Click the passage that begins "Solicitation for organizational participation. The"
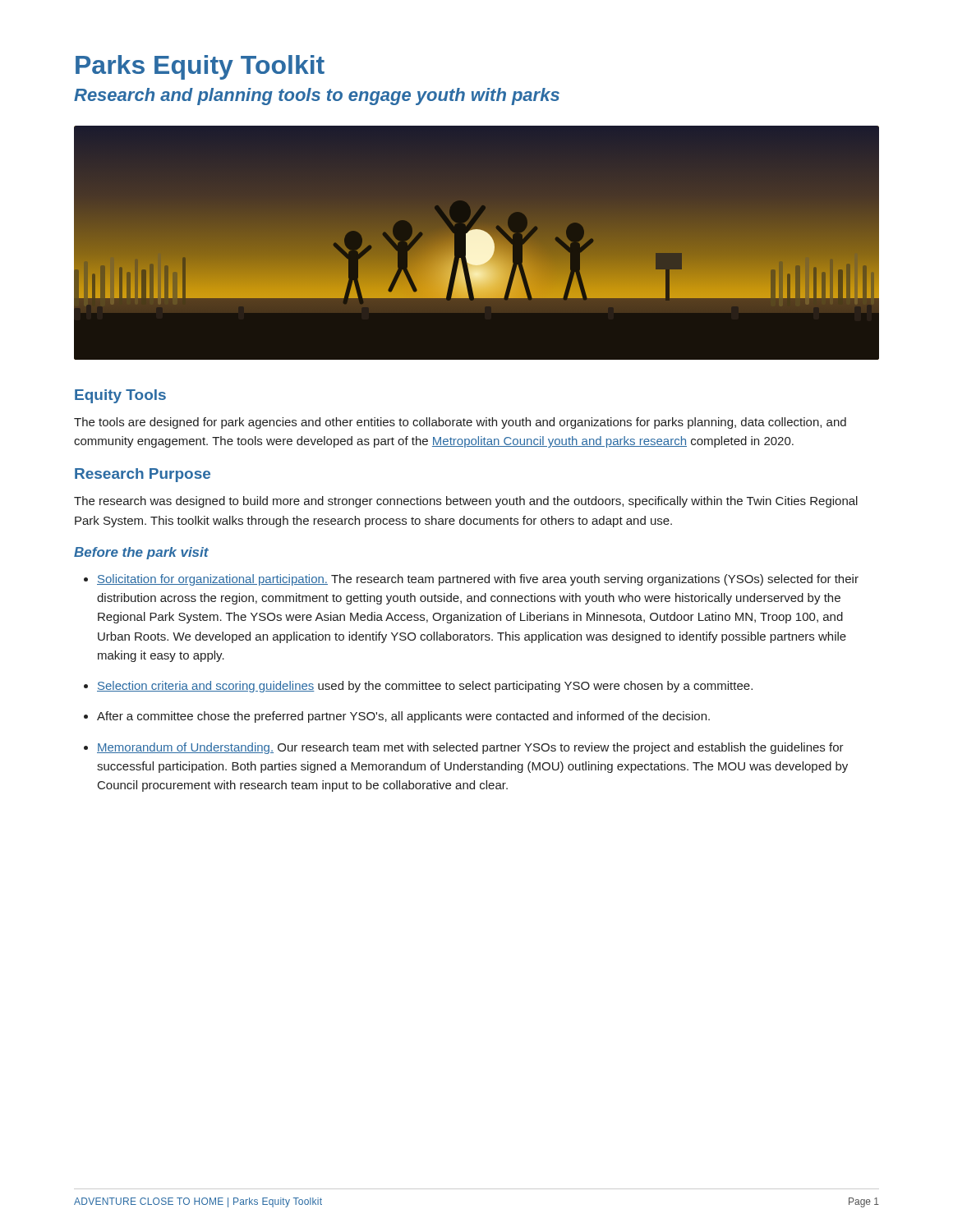The height and width of the screenshot is (1232, 953). pos(488,617)
